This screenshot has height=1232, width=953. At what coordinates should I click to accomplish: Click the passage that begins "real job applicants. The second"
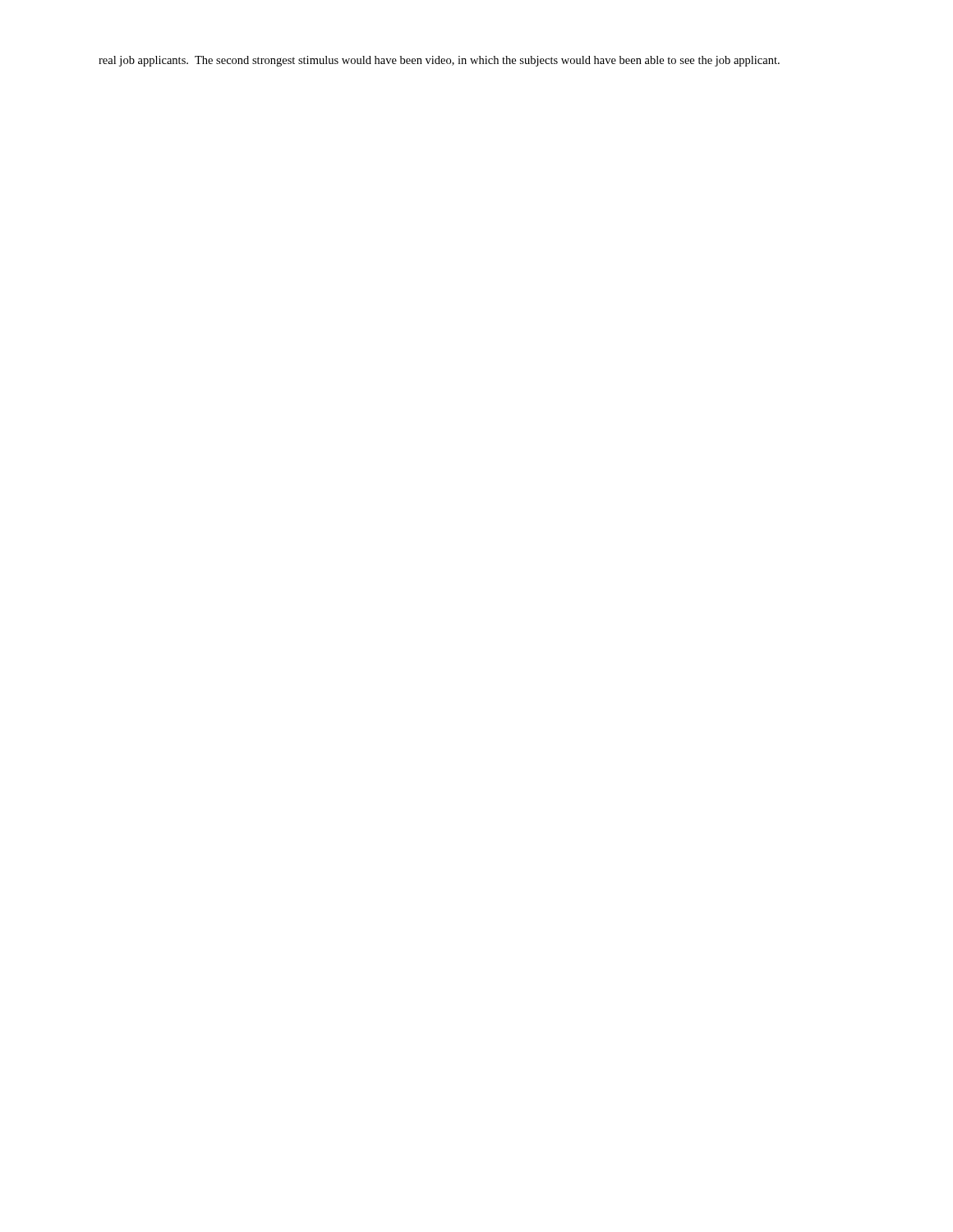coord(439,60)
